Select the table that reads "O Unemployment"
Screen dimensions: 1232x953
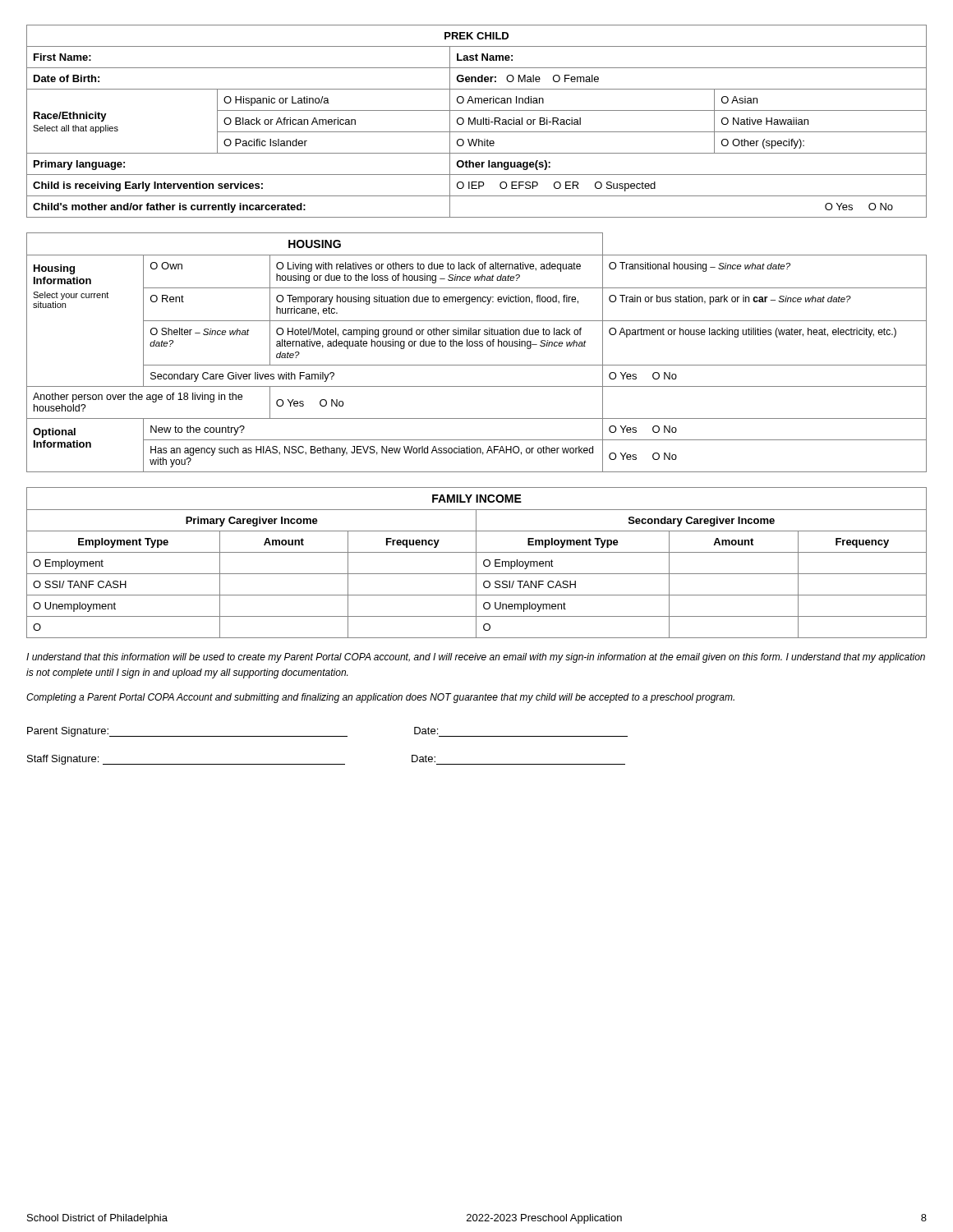[476, 563]
